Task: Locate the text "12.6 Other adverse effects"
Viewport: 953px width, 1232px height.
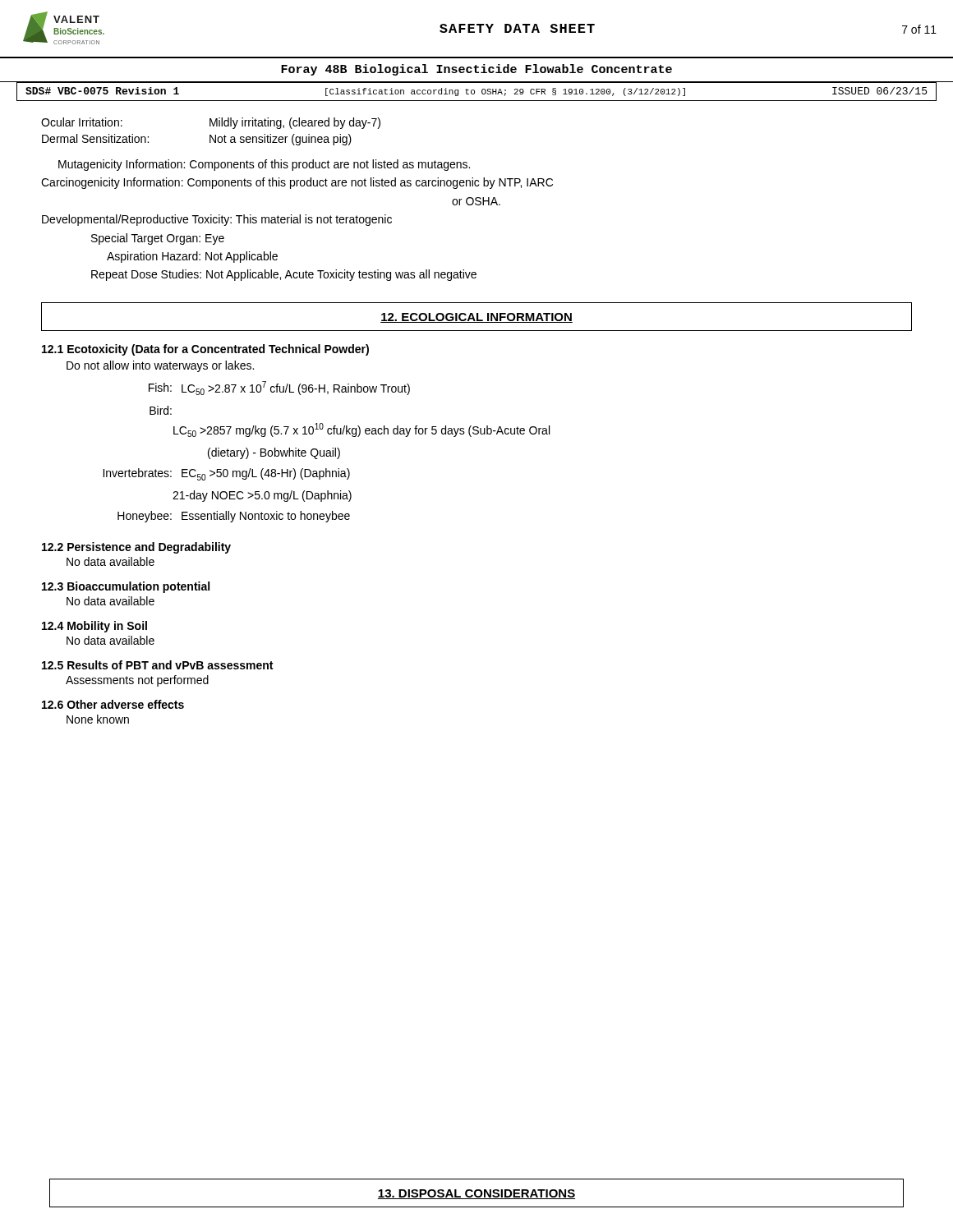Action: pos(113,705)
